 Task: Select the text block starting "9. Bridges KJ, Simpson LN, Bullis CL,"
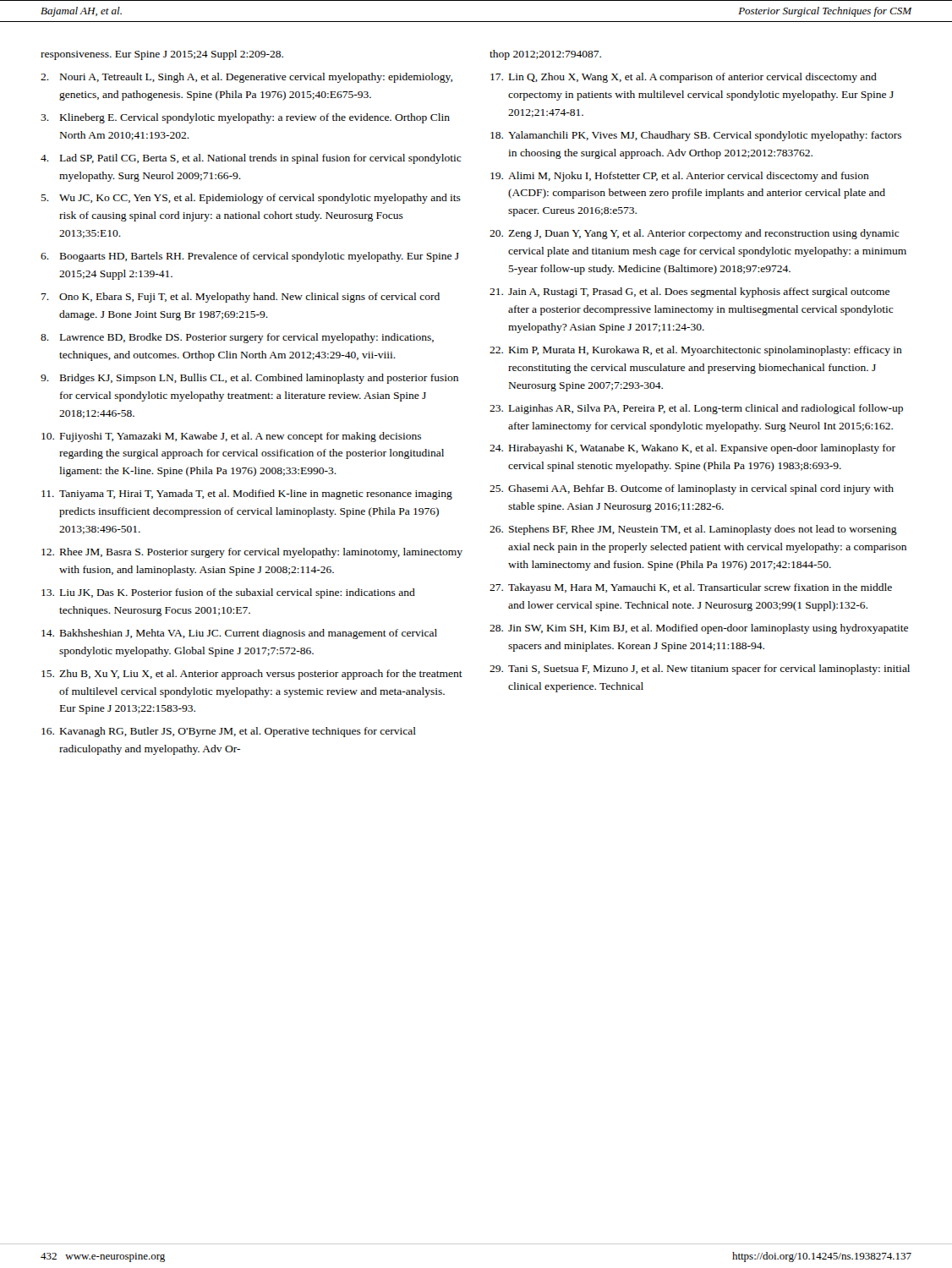(252, 396)
